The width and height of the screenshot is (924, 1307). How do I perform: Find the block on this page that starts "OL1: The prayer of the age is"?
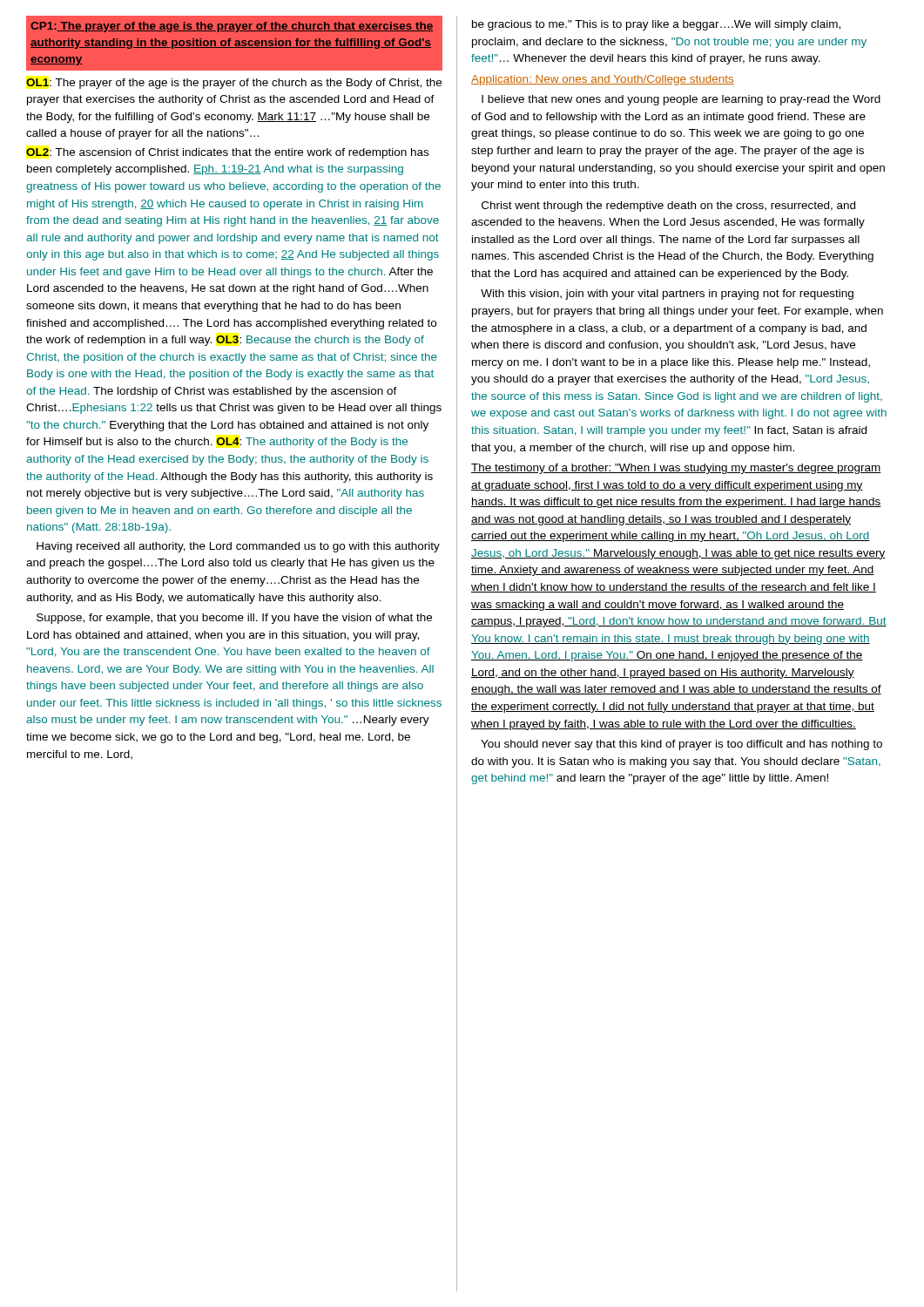click(234, 108)
